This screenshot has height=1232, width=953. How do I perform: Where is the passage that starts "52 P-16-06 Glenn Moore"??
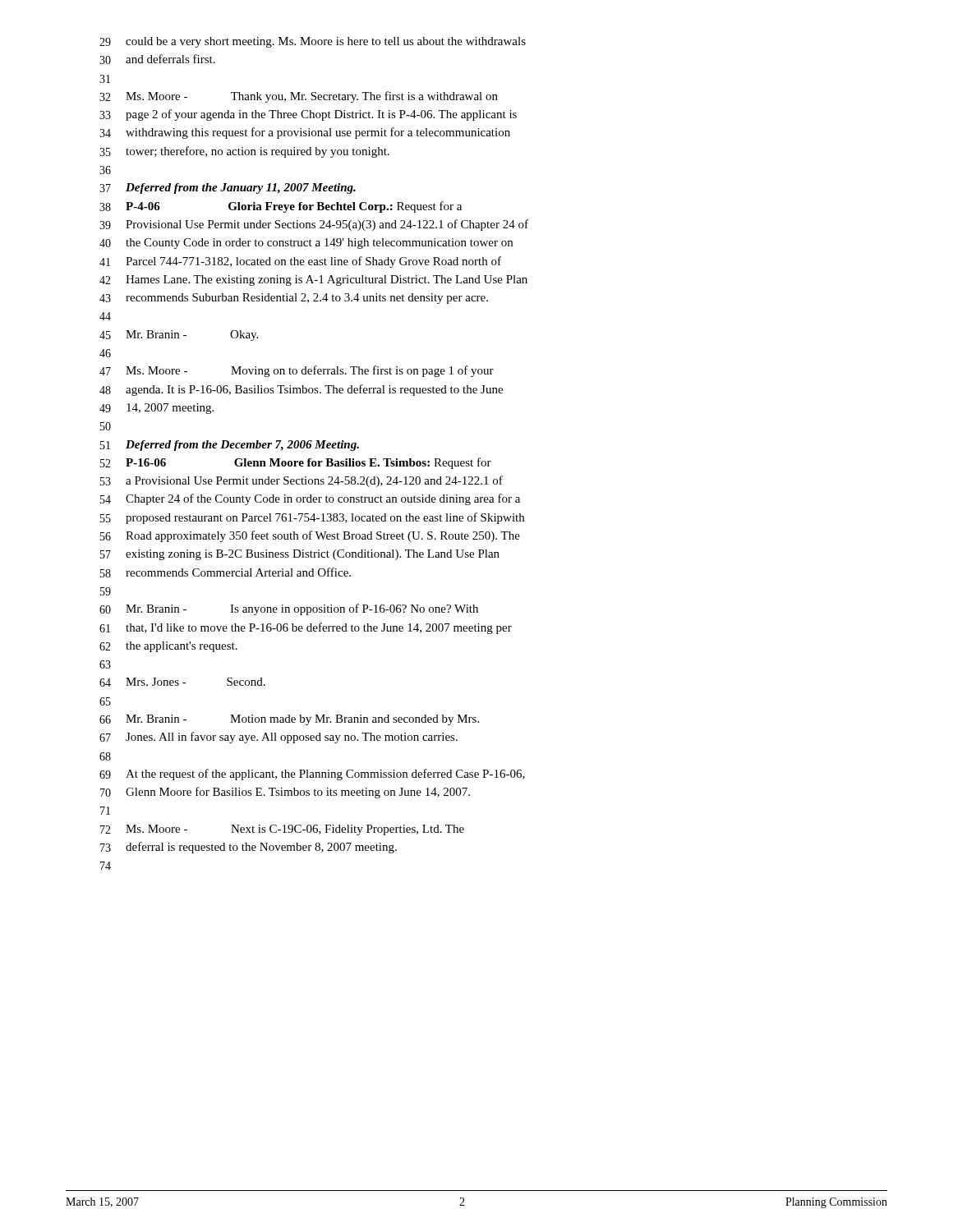click(x=485, y=463)
